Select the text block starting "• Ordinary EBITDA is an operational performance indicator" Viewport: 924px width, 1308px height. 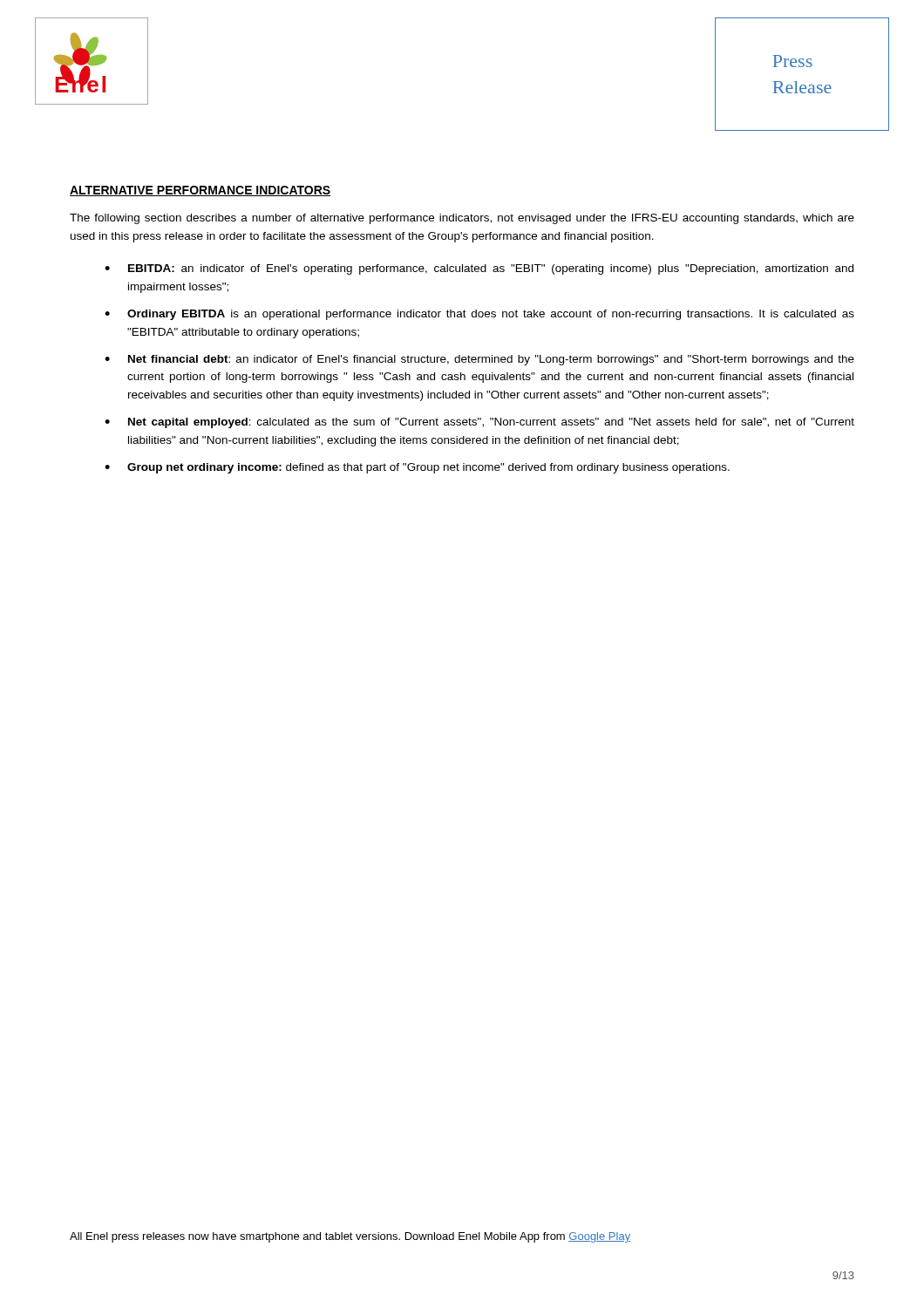tap(479, 323)
